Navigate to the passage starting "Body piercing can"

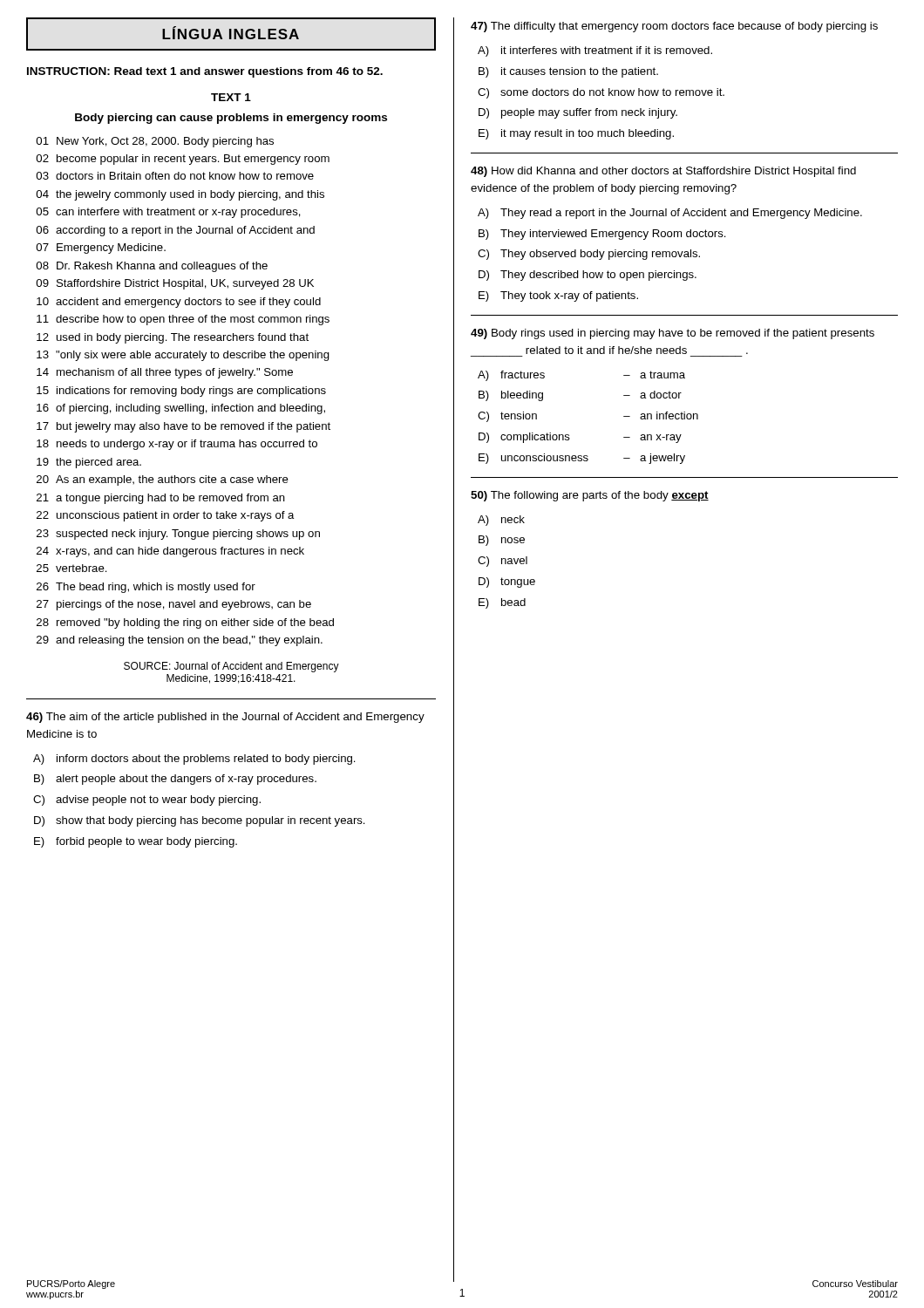(231, 117)
